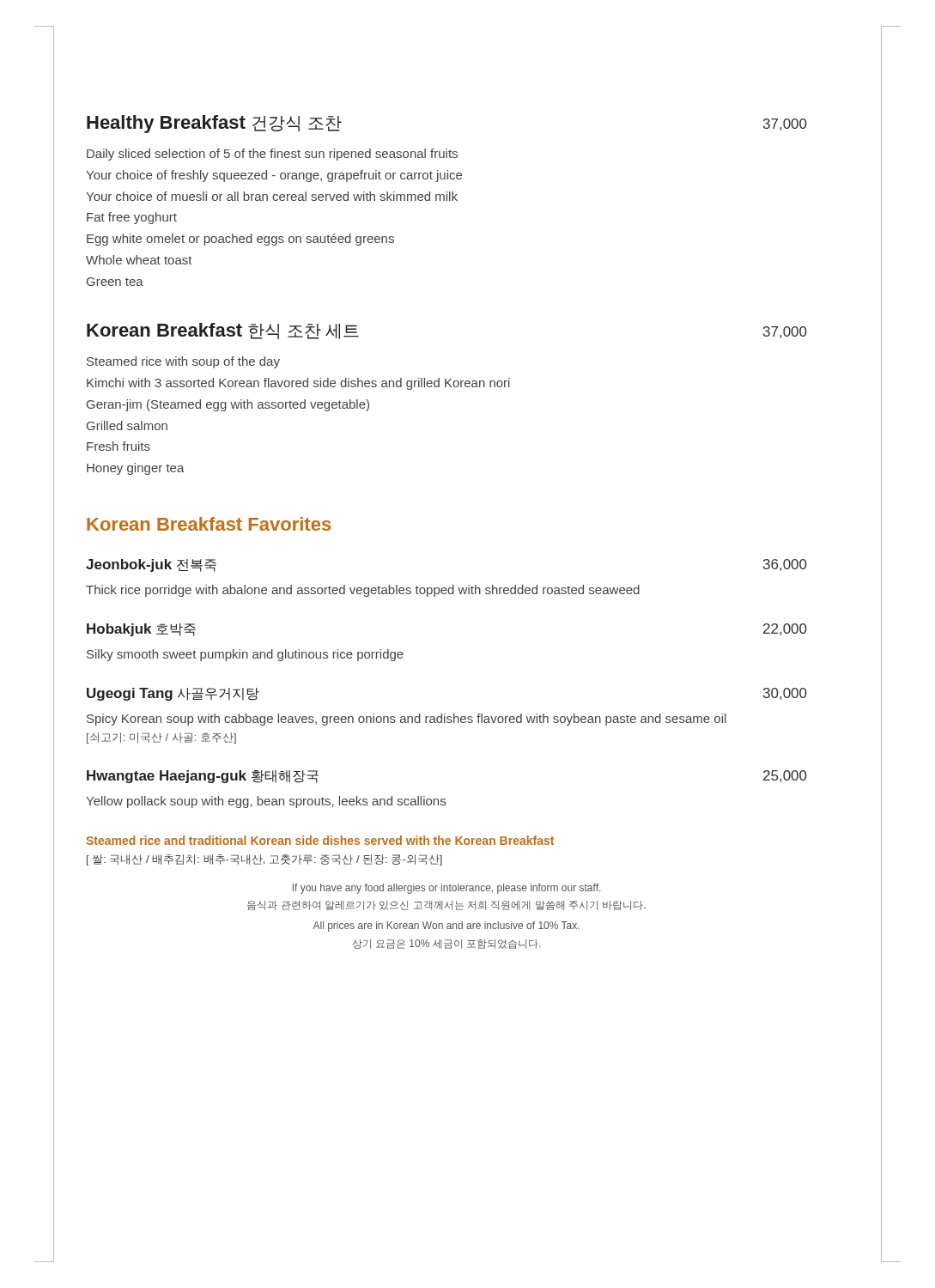Image resolution: width=935 pixels, height=1288 pixels.
Task: Click on the text starting "Silky smooth sweet pumpkin and glutinous rice"
Action: pos(245,654)
